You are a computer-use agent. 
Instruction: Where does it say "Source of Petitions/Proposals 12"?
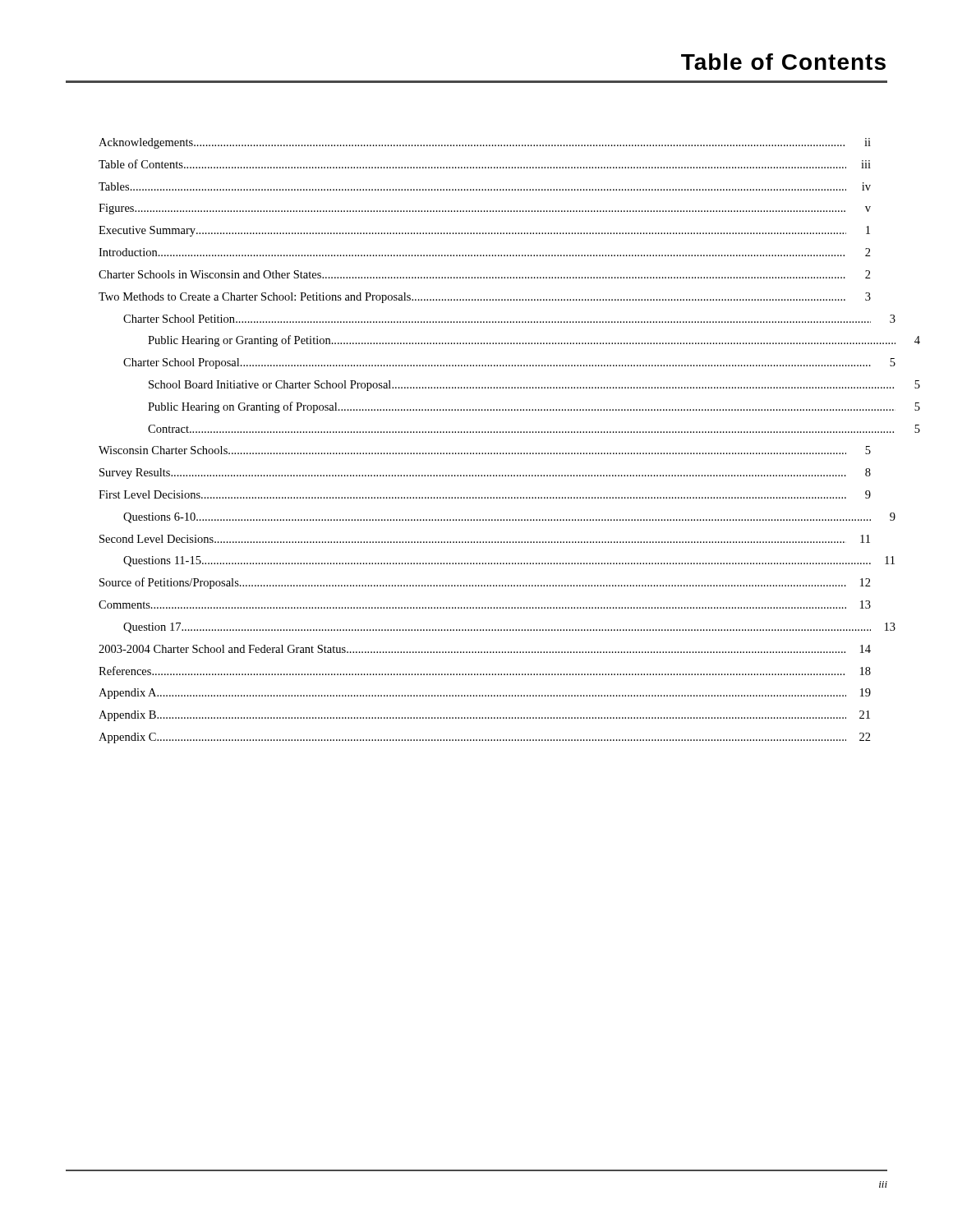[485, 583]
